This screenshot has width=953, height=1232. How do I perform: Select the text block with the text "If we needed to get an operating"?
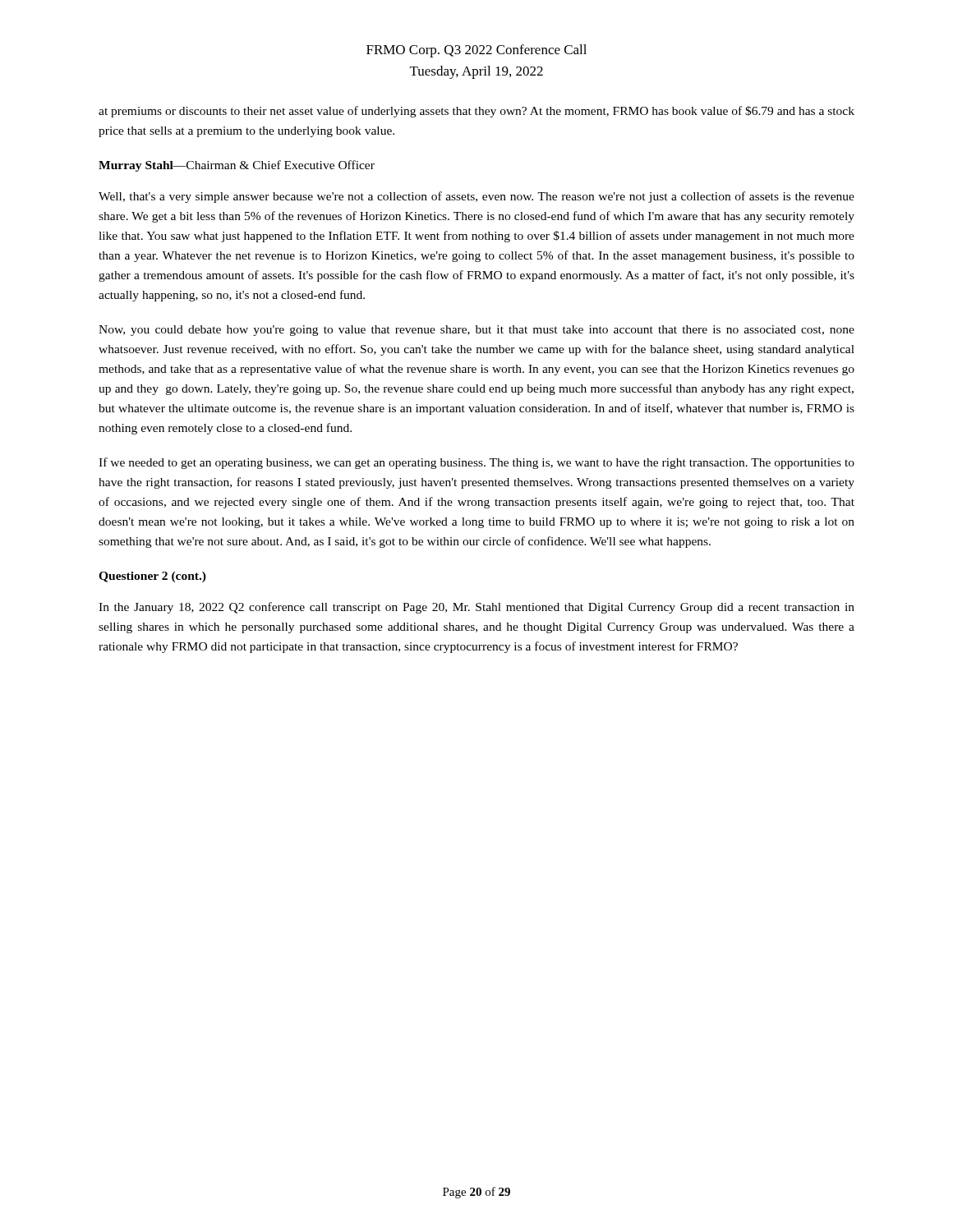476,502
